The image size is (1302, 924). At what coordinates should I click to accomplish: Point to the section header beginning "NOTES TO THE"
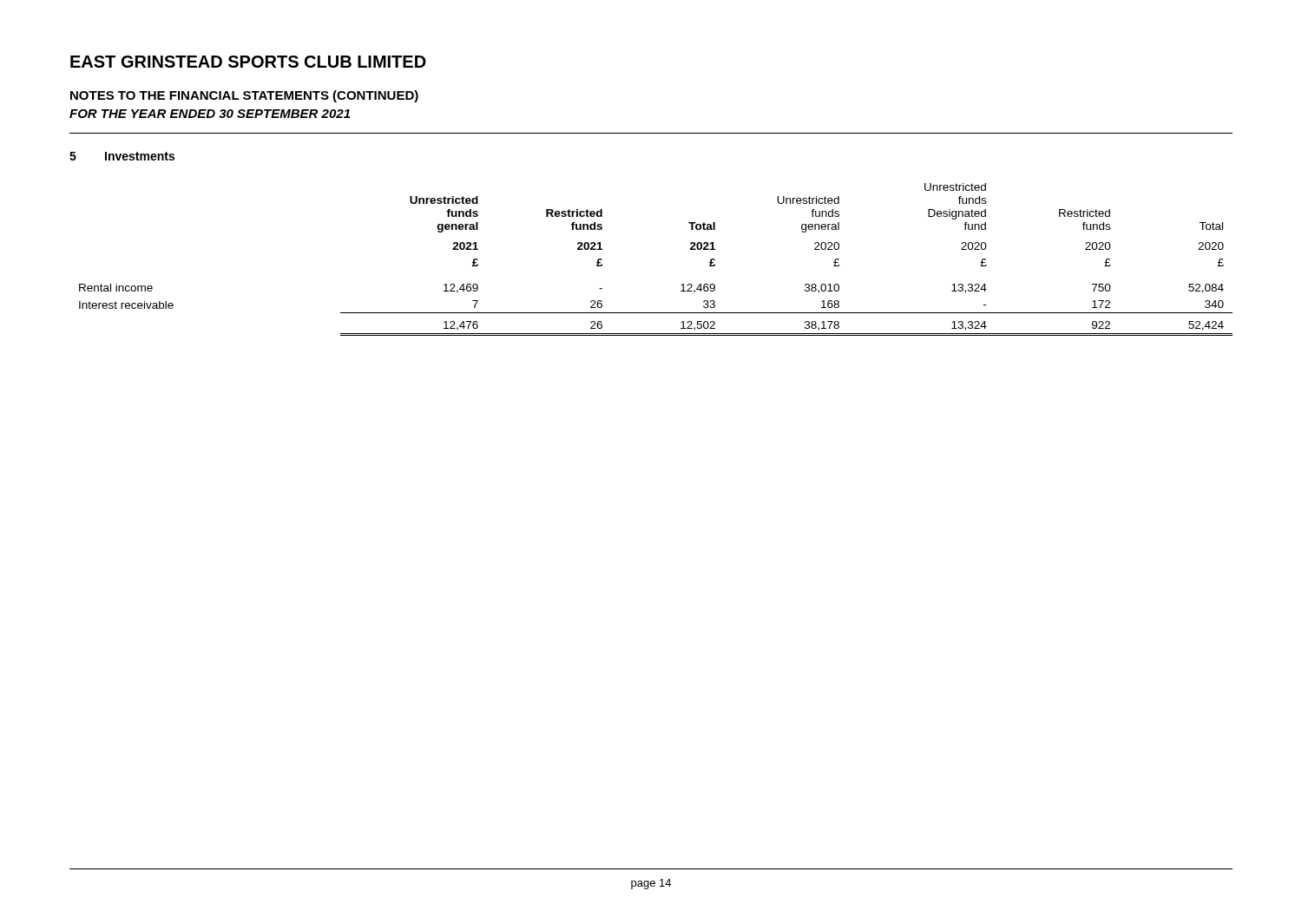[x=244, y=95]
